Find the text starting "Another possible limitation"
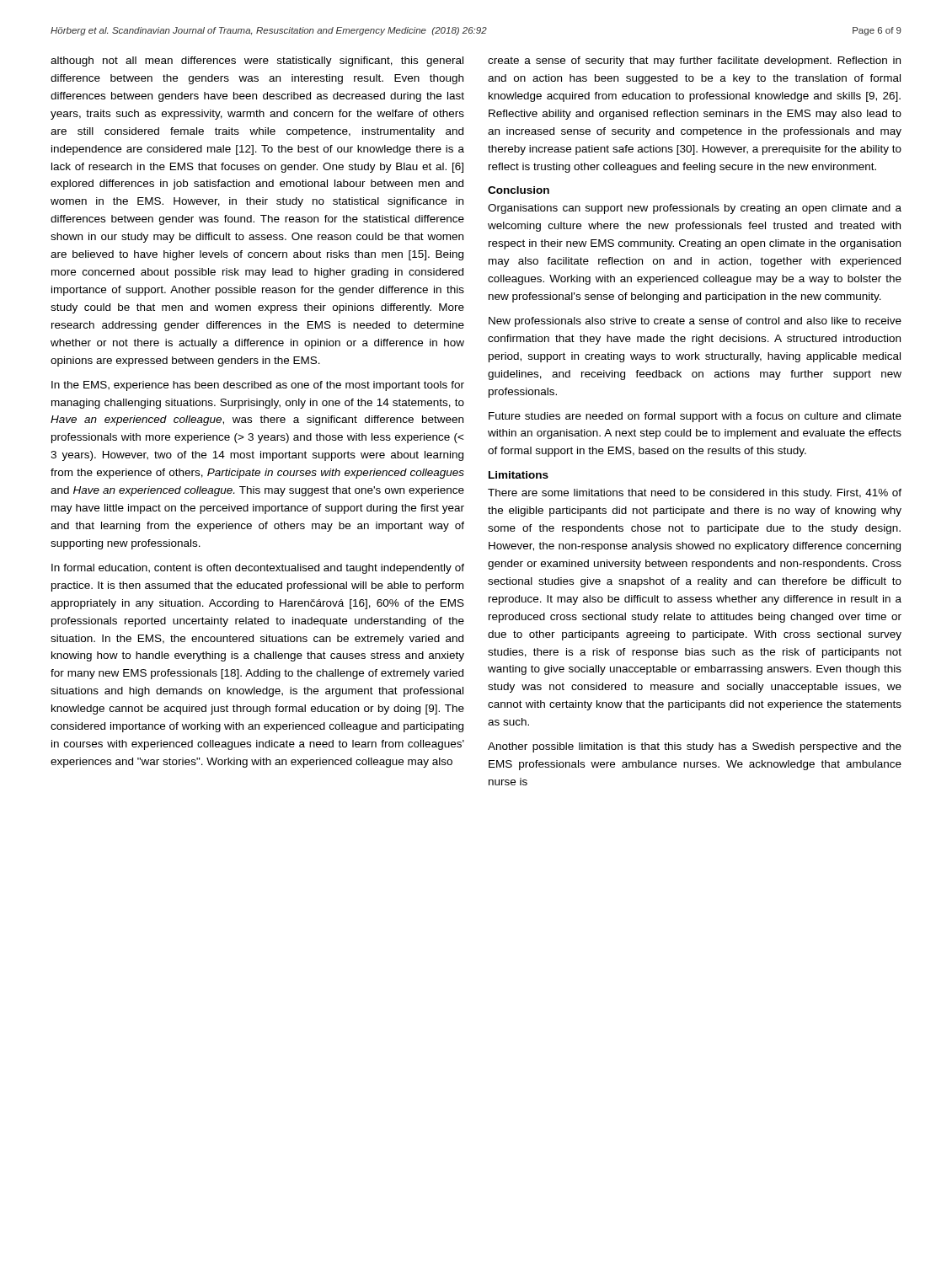The height and width of the screenshot is (1264, 952). pyautogui.click(x=695, y=765)
